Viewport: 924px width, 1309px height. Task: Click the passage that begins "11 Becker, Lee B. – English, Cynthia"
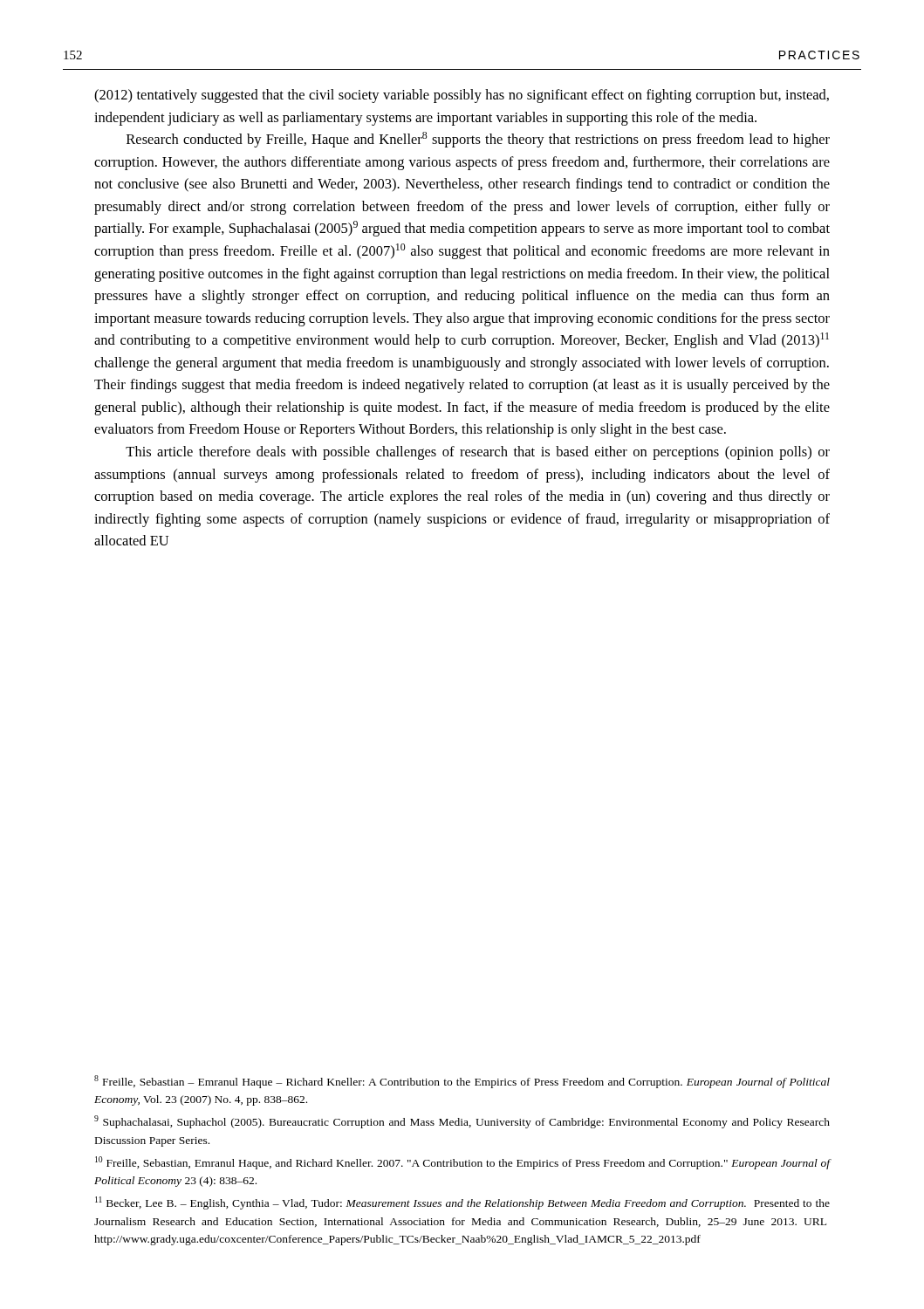(462, 1221)
